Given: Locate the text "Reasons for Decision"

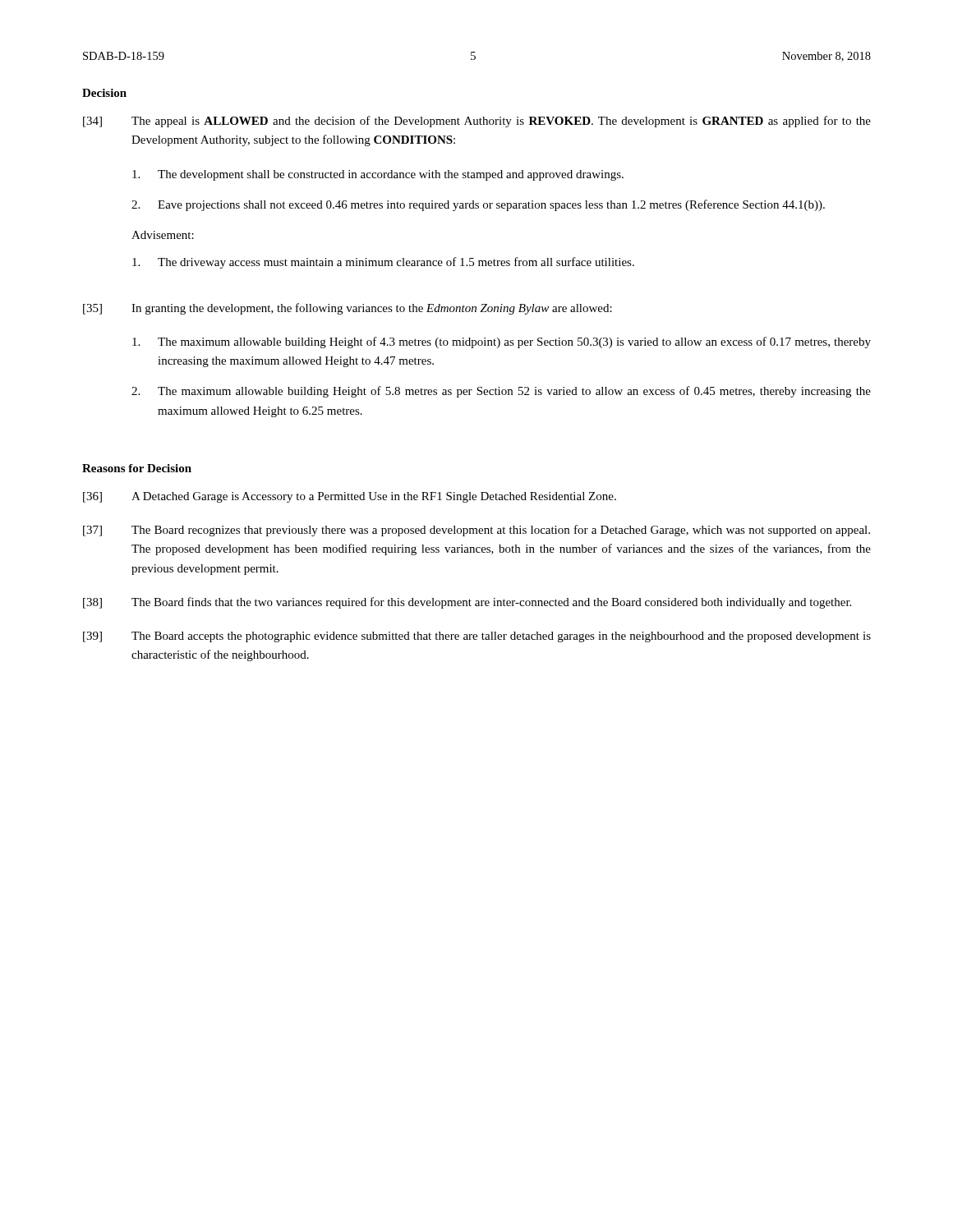Looking at the screenshot, I should (137, 468).
